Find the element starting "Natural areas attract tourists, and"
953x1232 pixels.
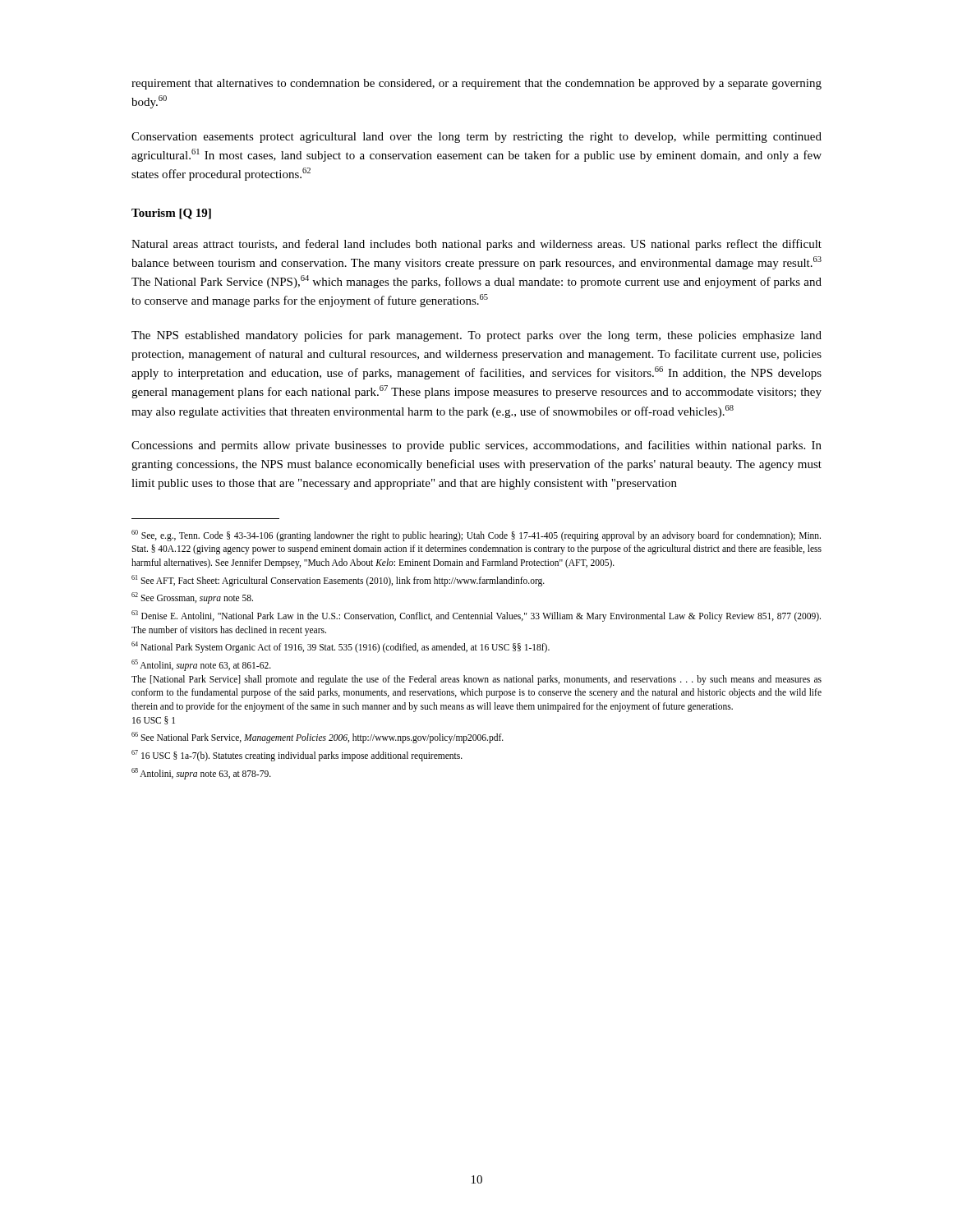tap(476, 272)
